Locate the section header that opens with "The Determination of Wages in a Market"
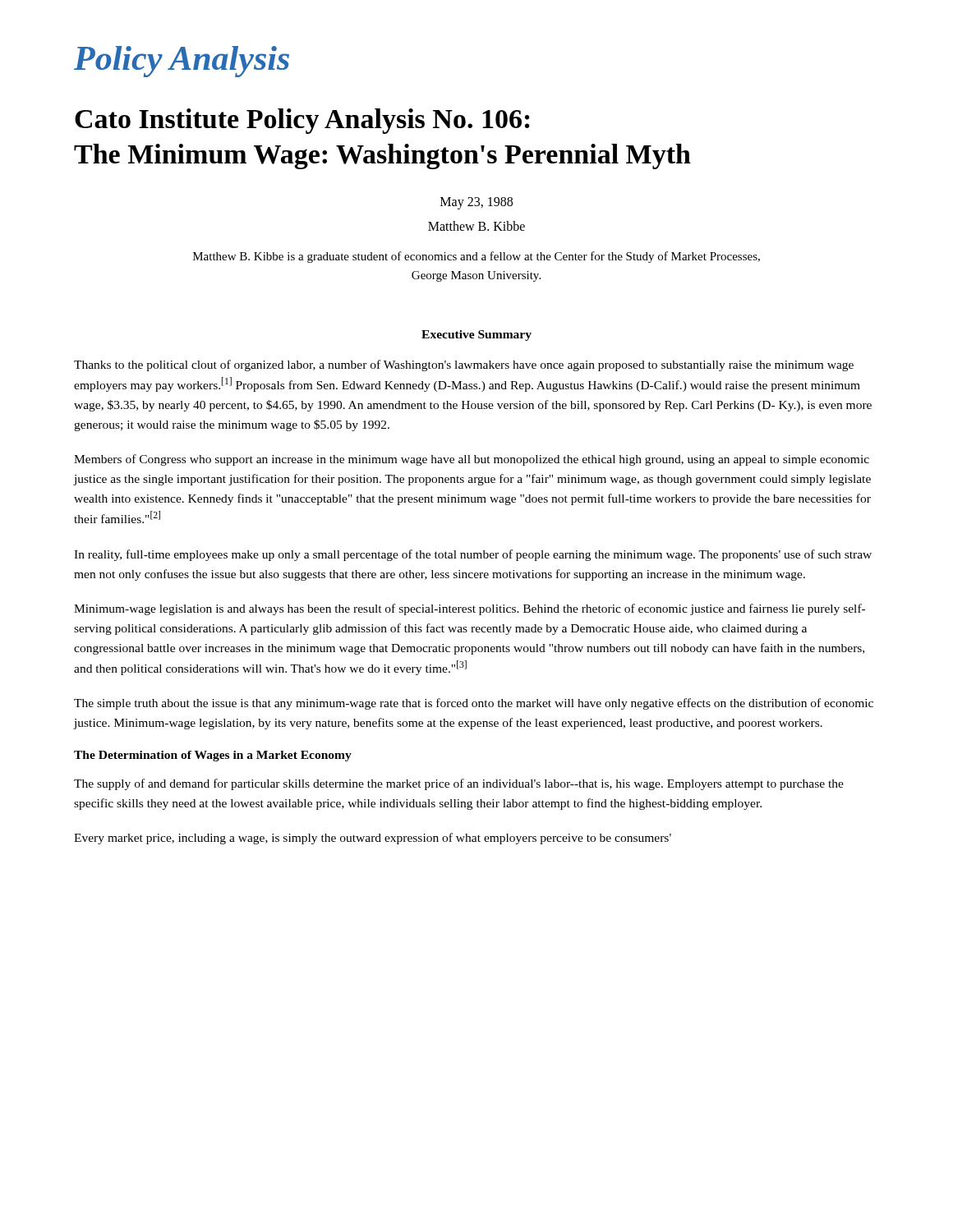 [x=213, y=754]
